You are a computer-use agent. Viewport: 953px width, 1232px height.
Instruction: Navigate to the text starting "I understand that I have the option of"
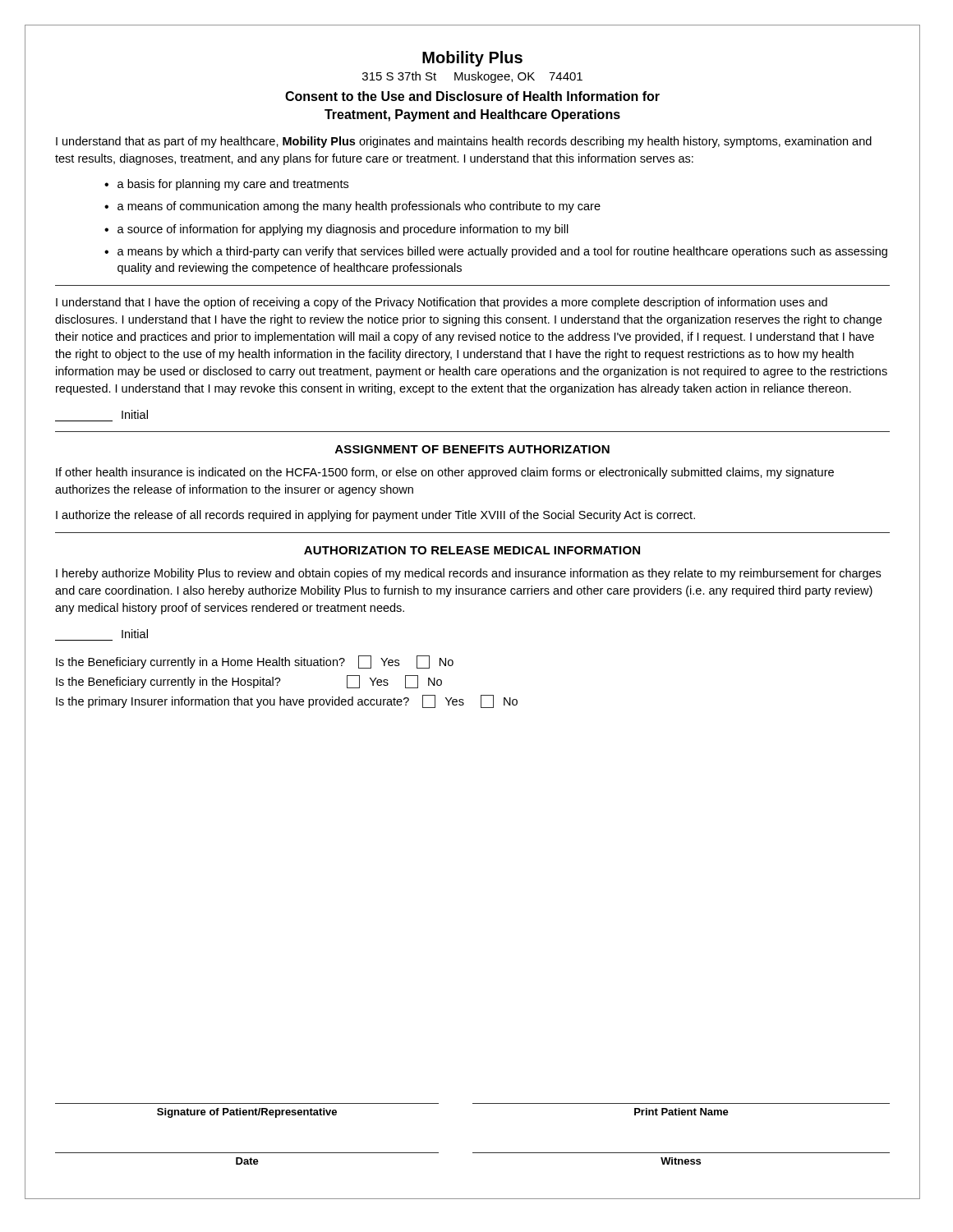click(x=471, y=345)
